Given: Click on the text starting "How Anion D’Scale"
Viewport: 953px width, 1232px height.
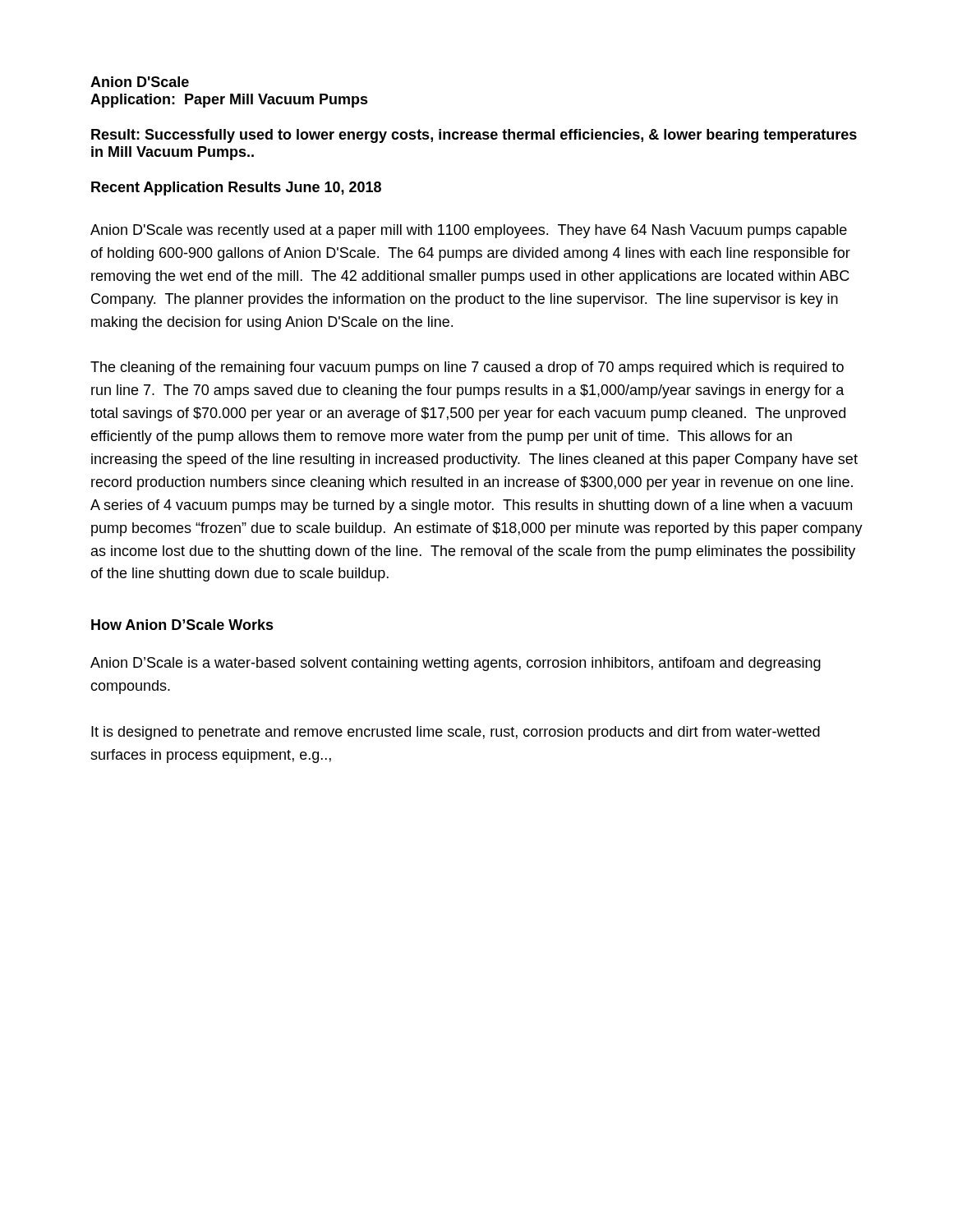Looking at the screenshot, I should 182,625.
